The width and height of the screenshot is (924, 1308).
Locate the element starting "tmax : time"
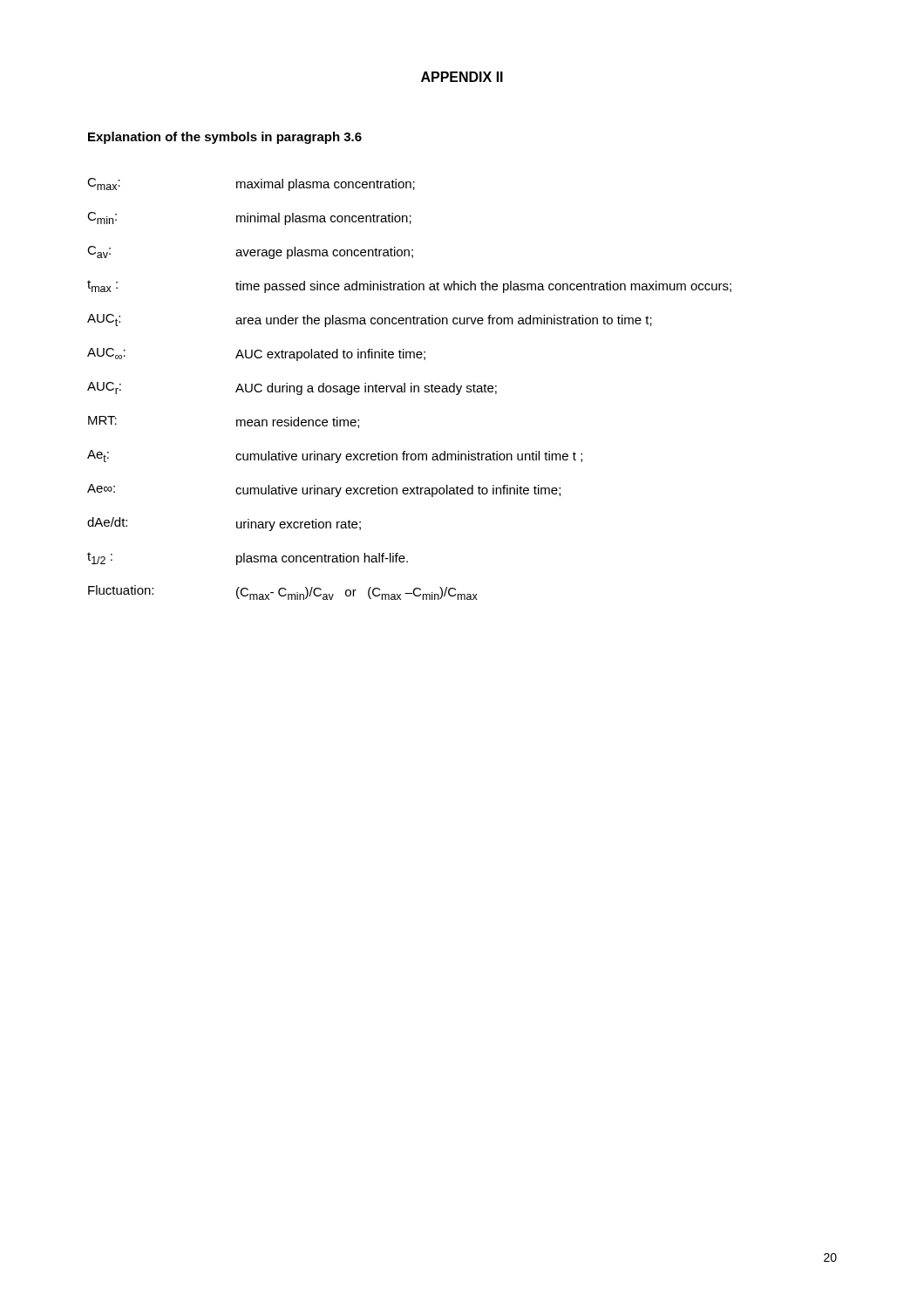pos(462,286)
